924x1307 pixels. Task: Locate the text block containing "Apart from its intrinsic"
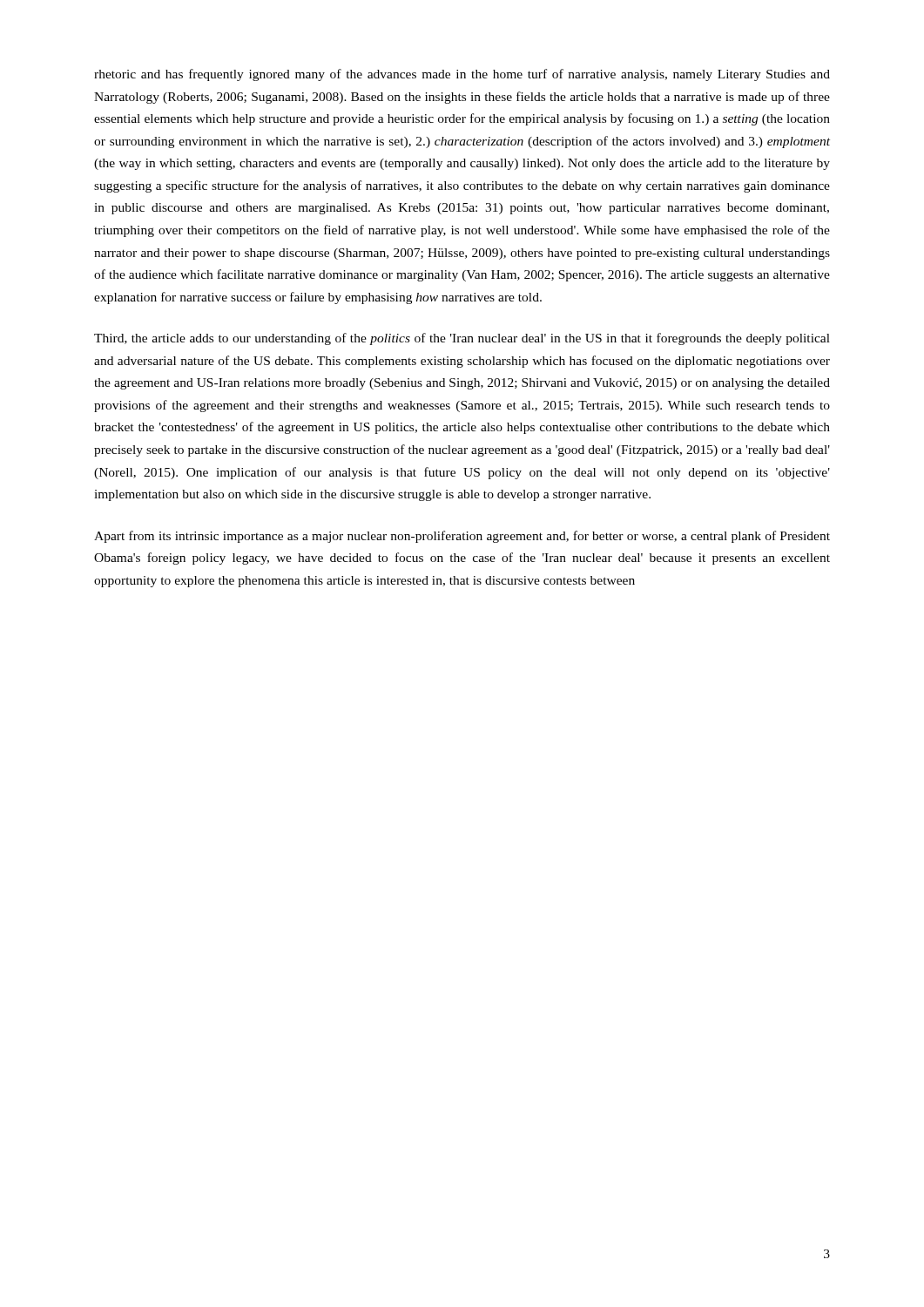coord(462,558)
